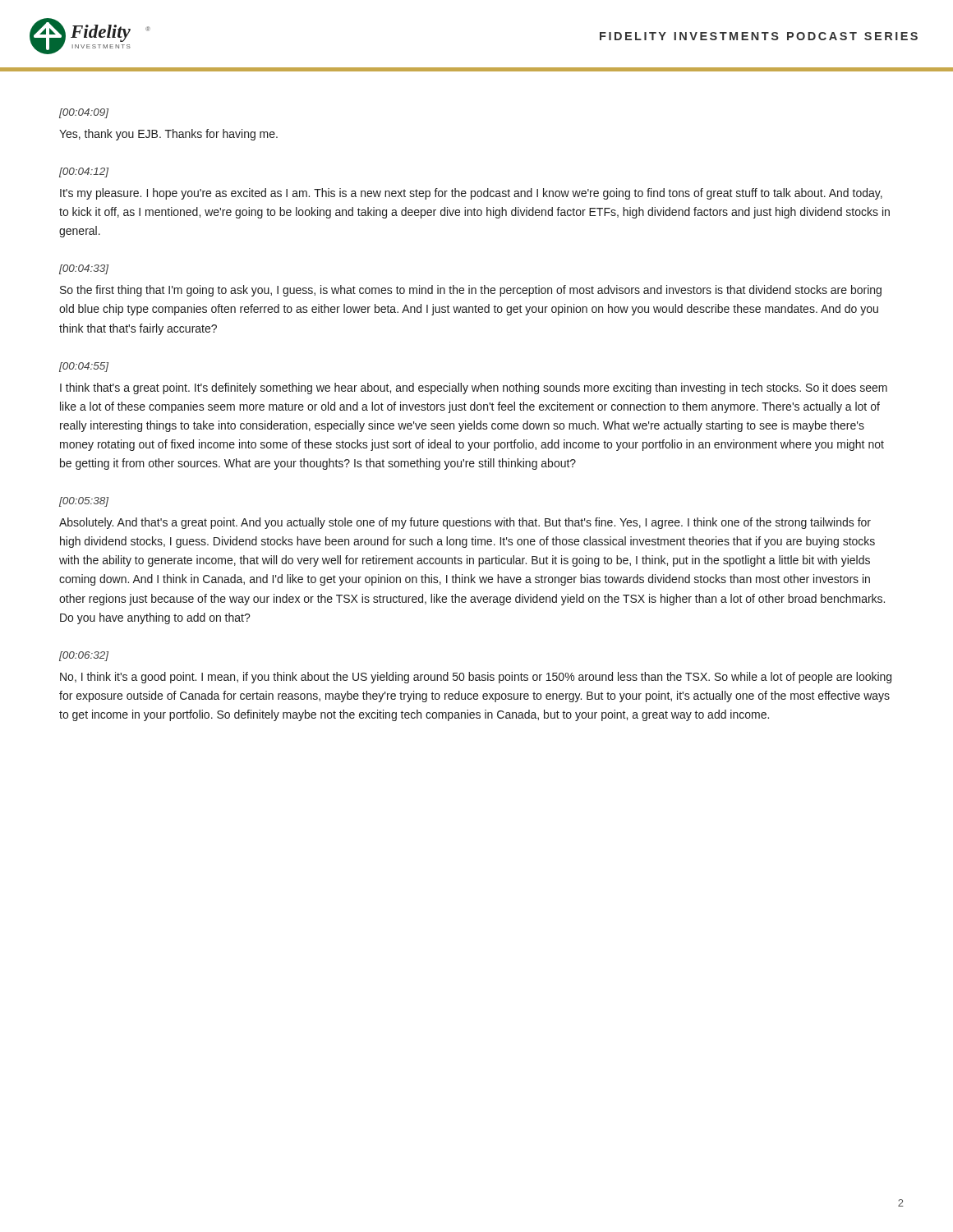The width and height of the screenshot is (953, 1232).
Task: Find the text block with the text "Yes, thank you EJB. Thanks for"
Action: pyautogui.click(x=169, y=134)
